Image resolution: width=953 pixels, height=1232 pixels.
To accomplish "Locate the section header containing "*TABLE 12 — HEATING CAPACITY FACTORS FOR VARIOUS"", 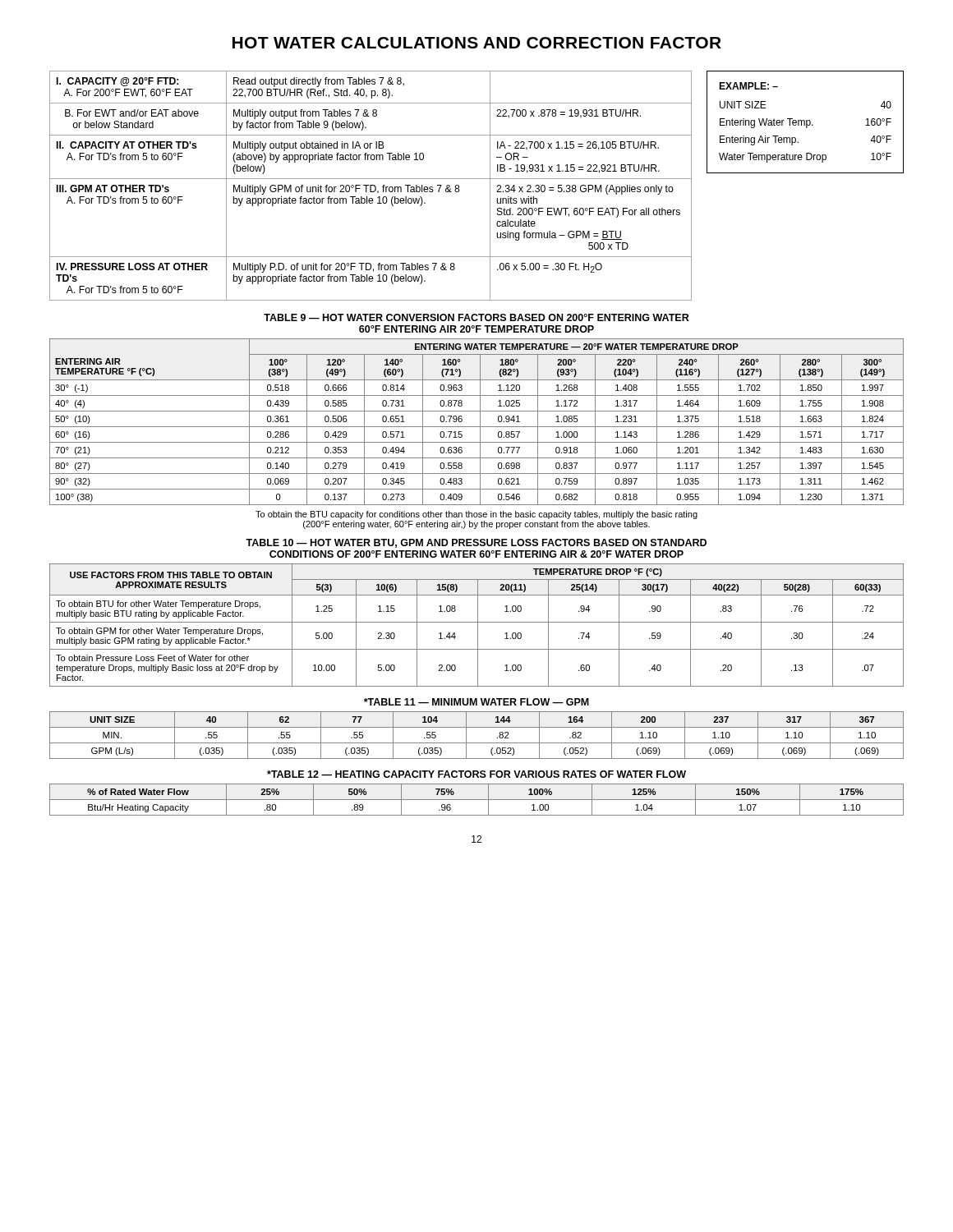I will coord(476,774).
